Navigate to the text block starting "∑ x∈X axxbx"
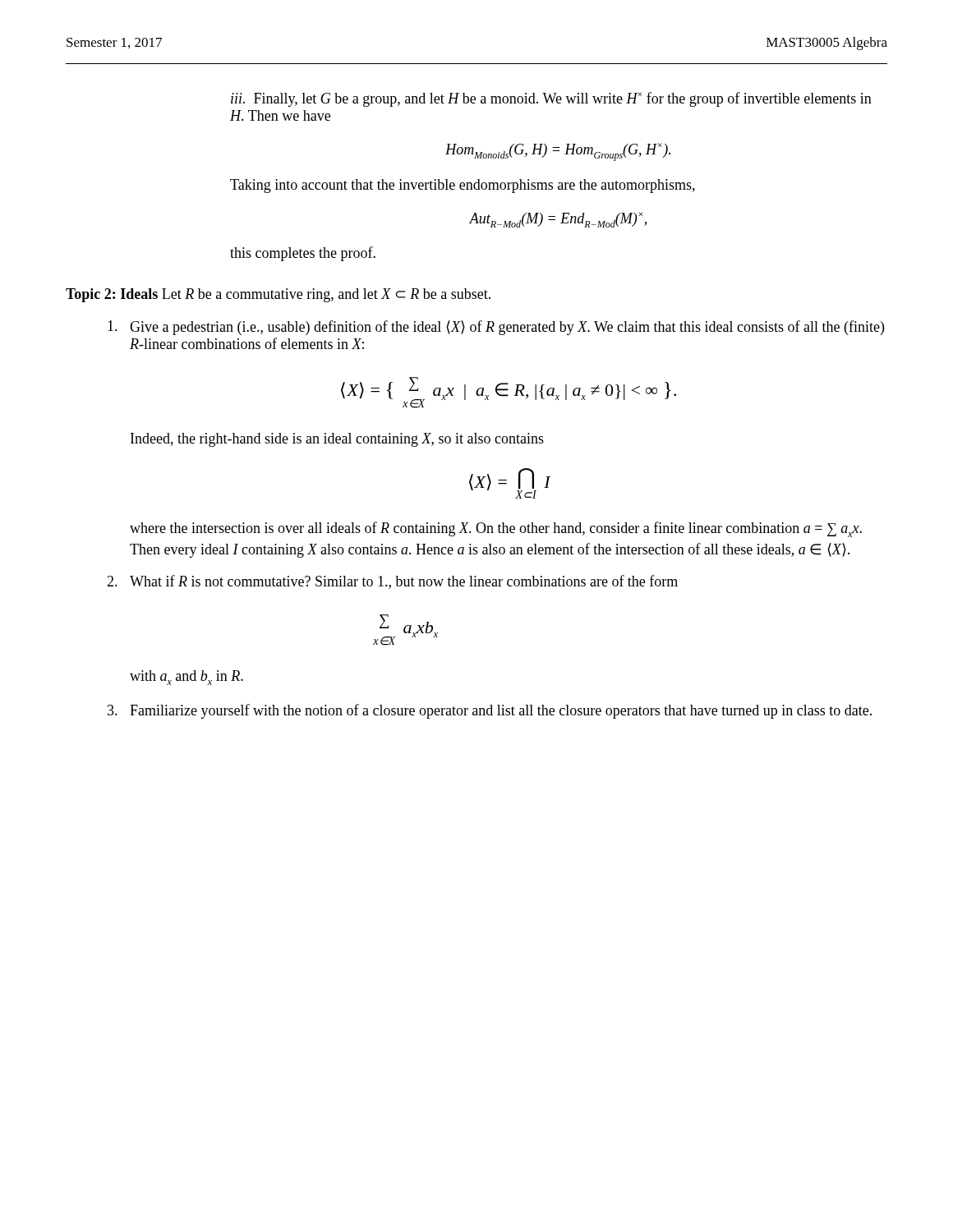The image size is (953, 1232). (406, 629)
